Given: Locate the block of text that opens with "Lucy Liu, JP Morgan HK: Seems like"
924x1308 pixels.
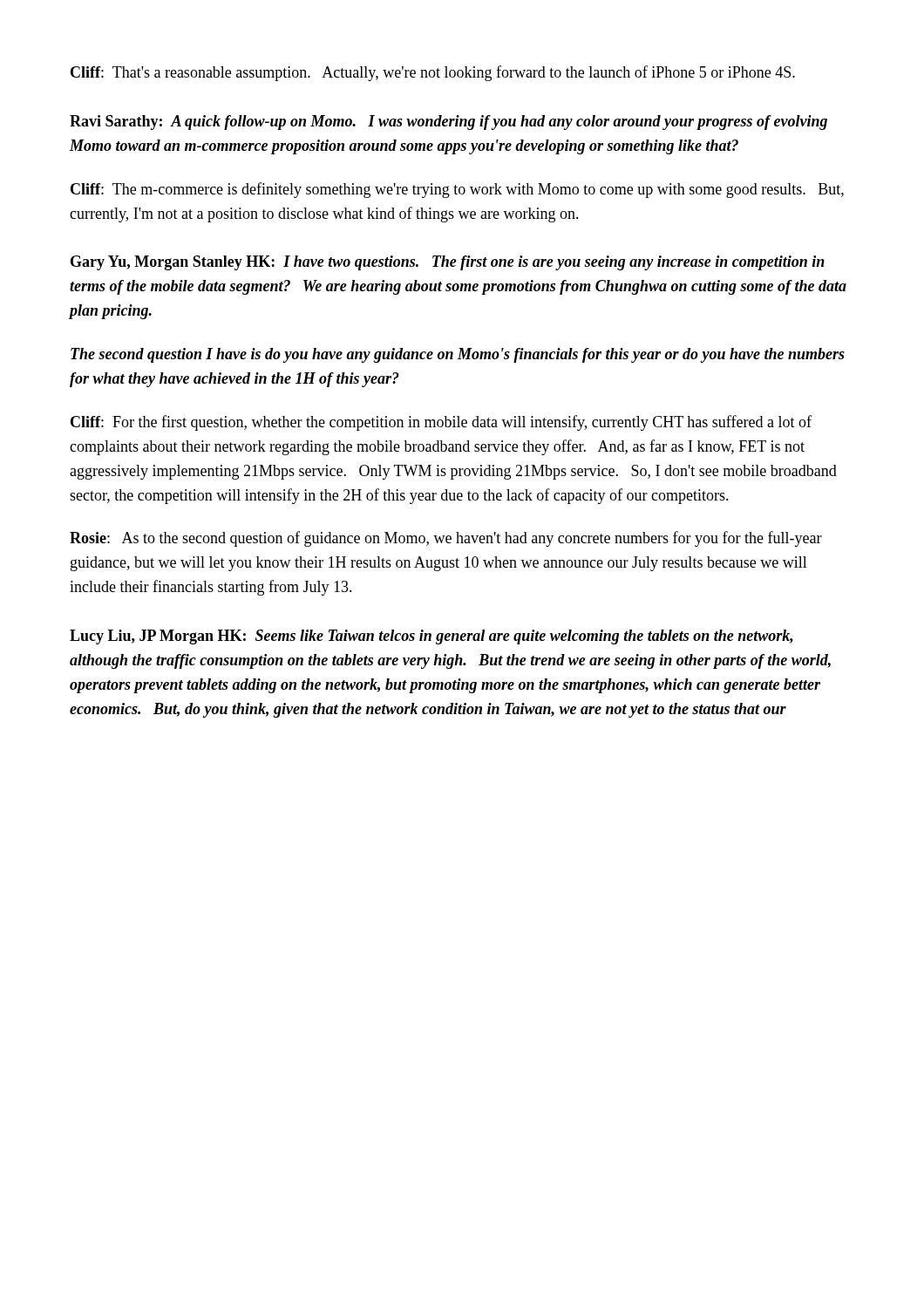Looking at the screenshot, I should coord(451,672).
